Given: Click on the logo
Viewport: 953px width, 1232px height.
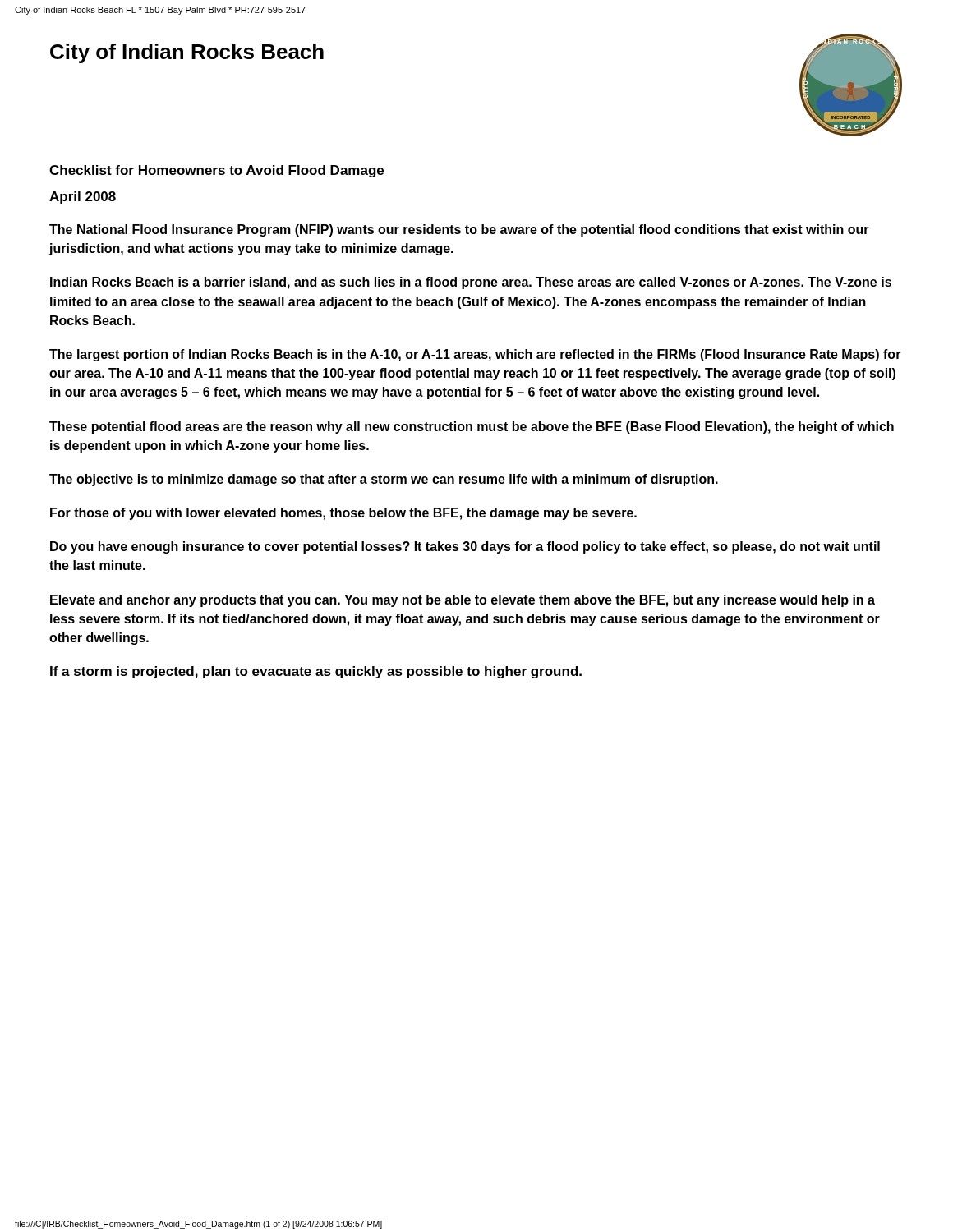Looking at the screenshot, I should (850, 85).
